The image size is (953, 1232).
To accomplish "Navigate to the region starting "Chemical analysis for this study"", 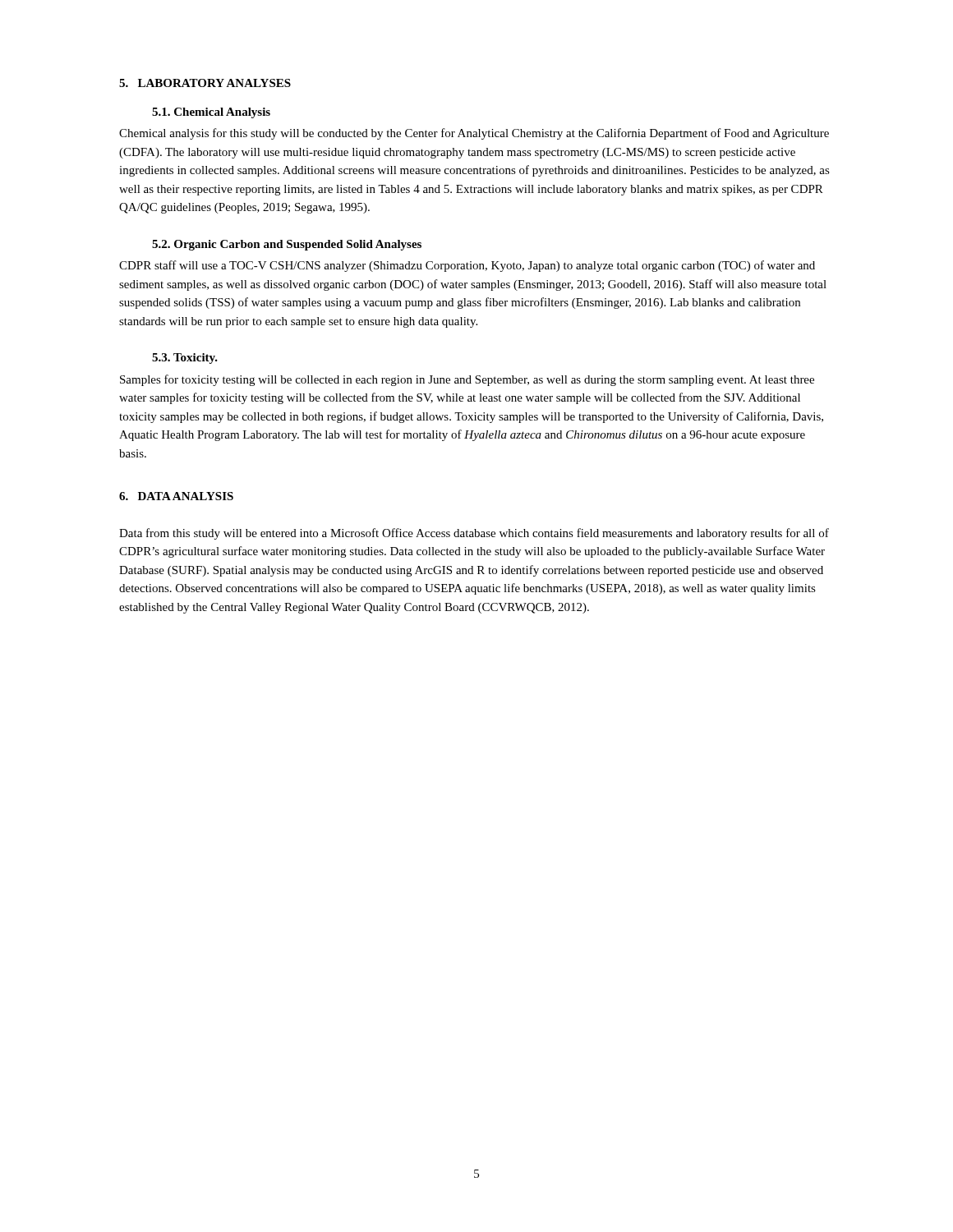I will [x=474, y=170].
